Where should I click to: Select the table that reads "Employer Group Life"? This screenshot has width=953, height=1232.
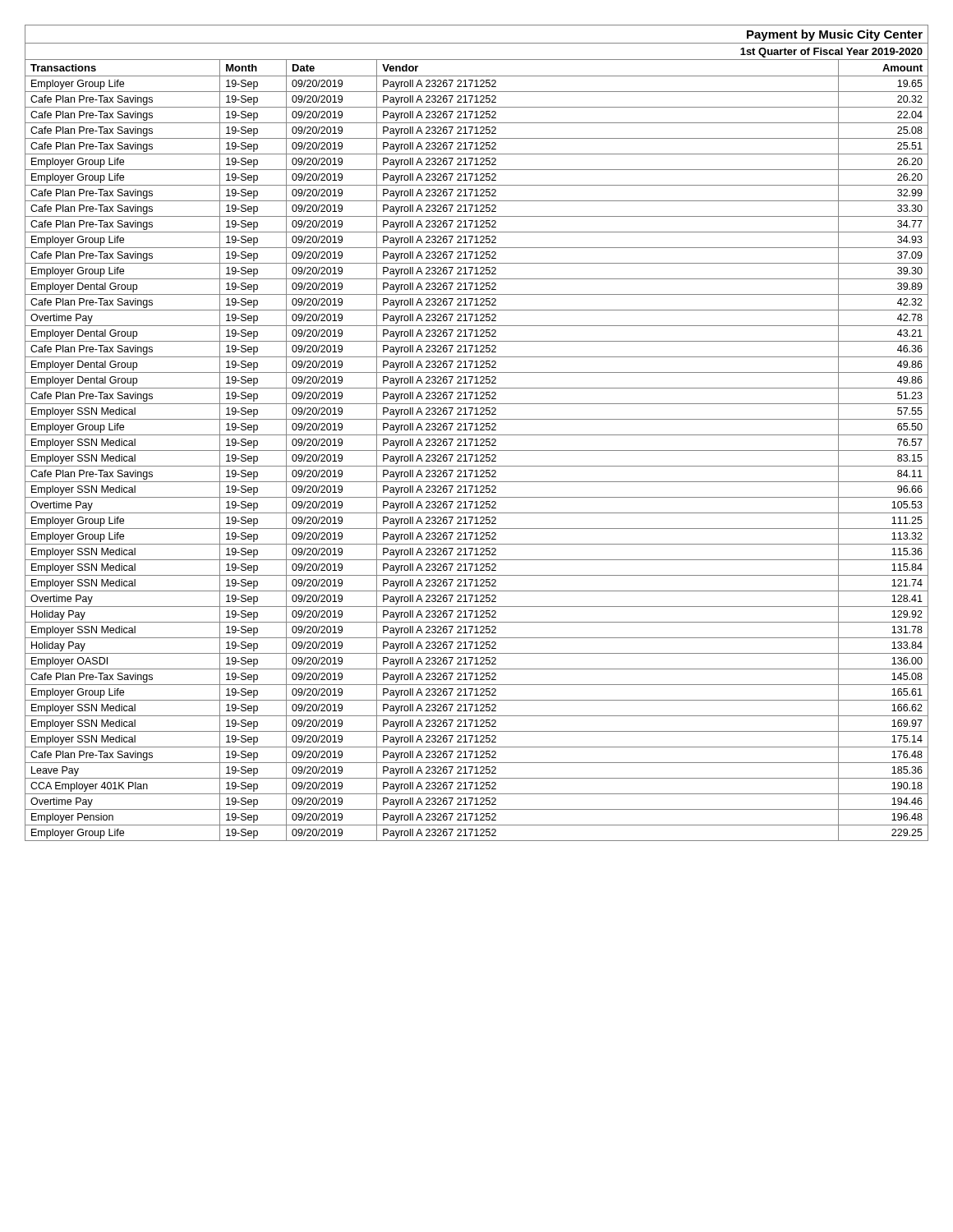[x=476, y=433]
